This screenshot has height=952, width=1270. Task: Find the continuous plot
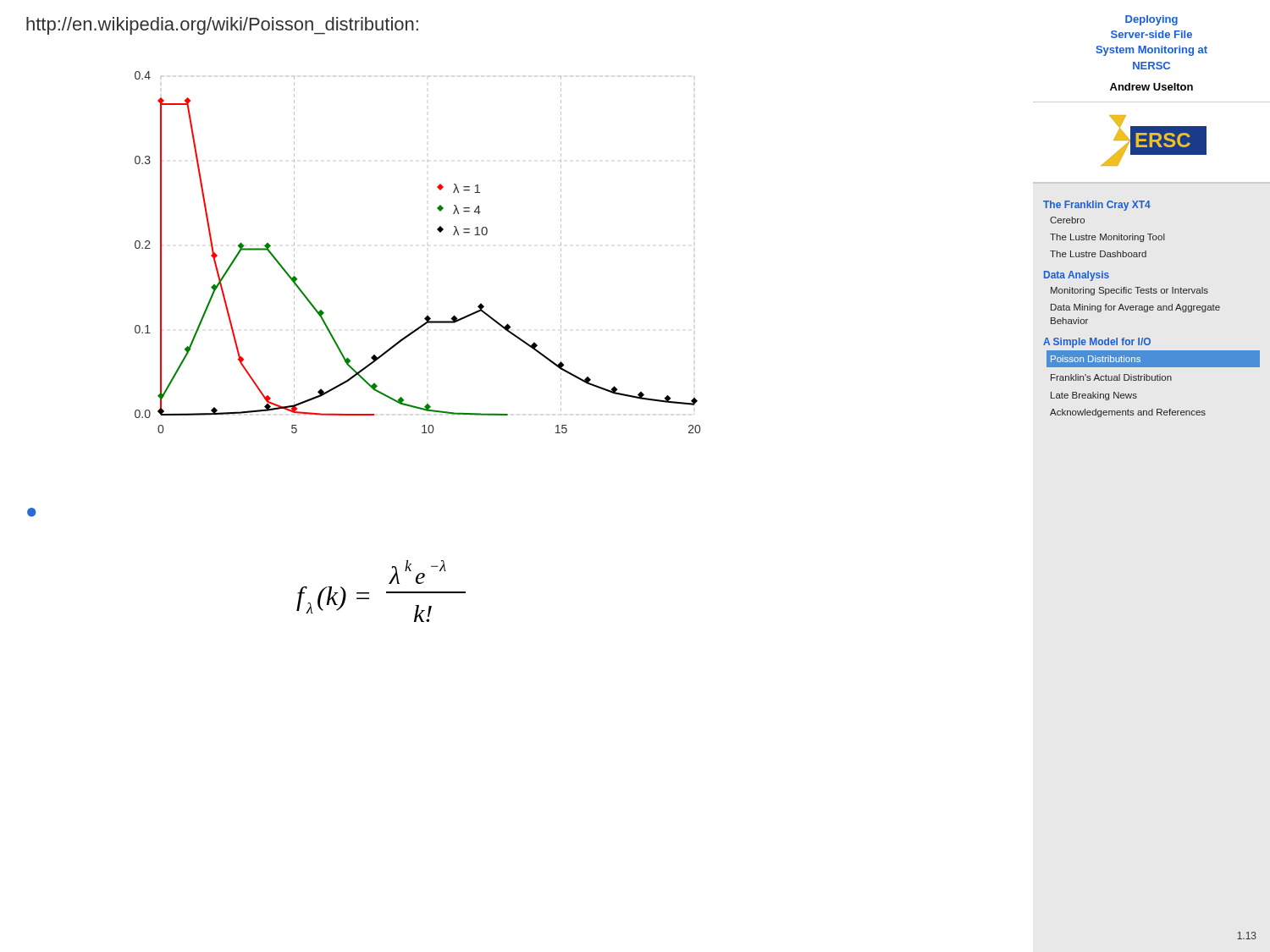tap(406, 271)
